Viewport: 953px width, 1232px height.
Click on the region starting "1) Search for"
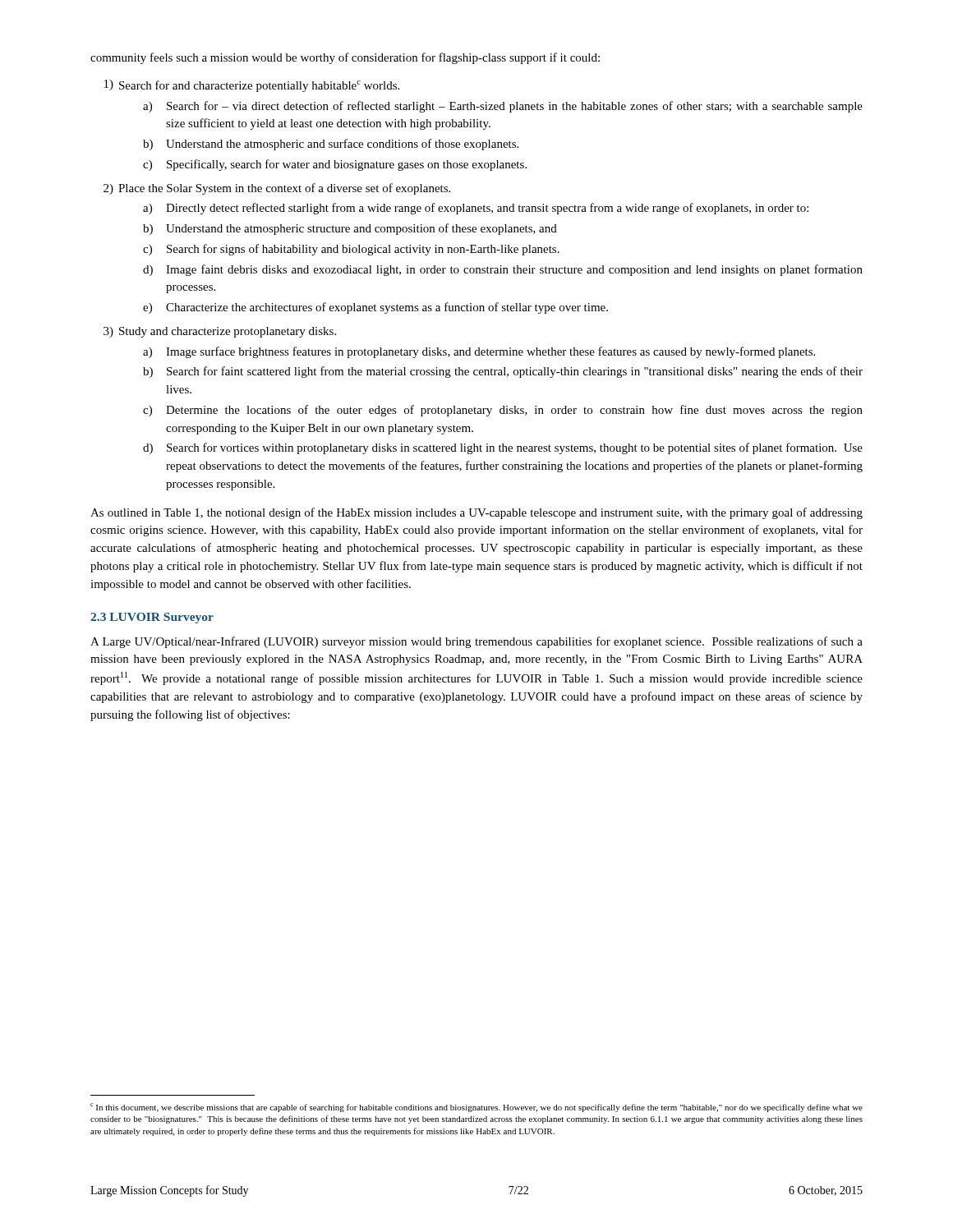coord(476,126)
